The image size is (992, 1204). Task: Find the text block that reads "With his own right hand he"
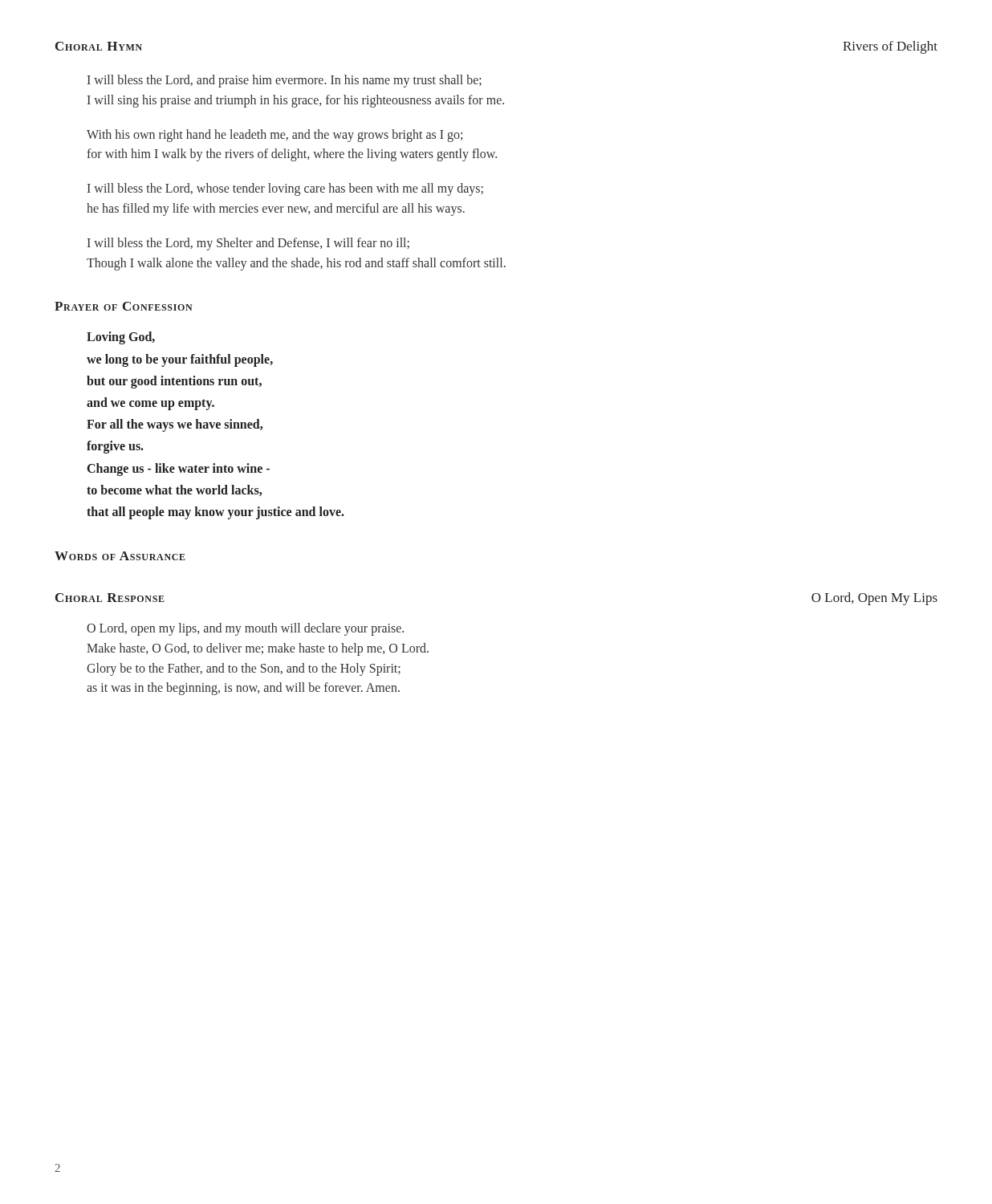292,144
